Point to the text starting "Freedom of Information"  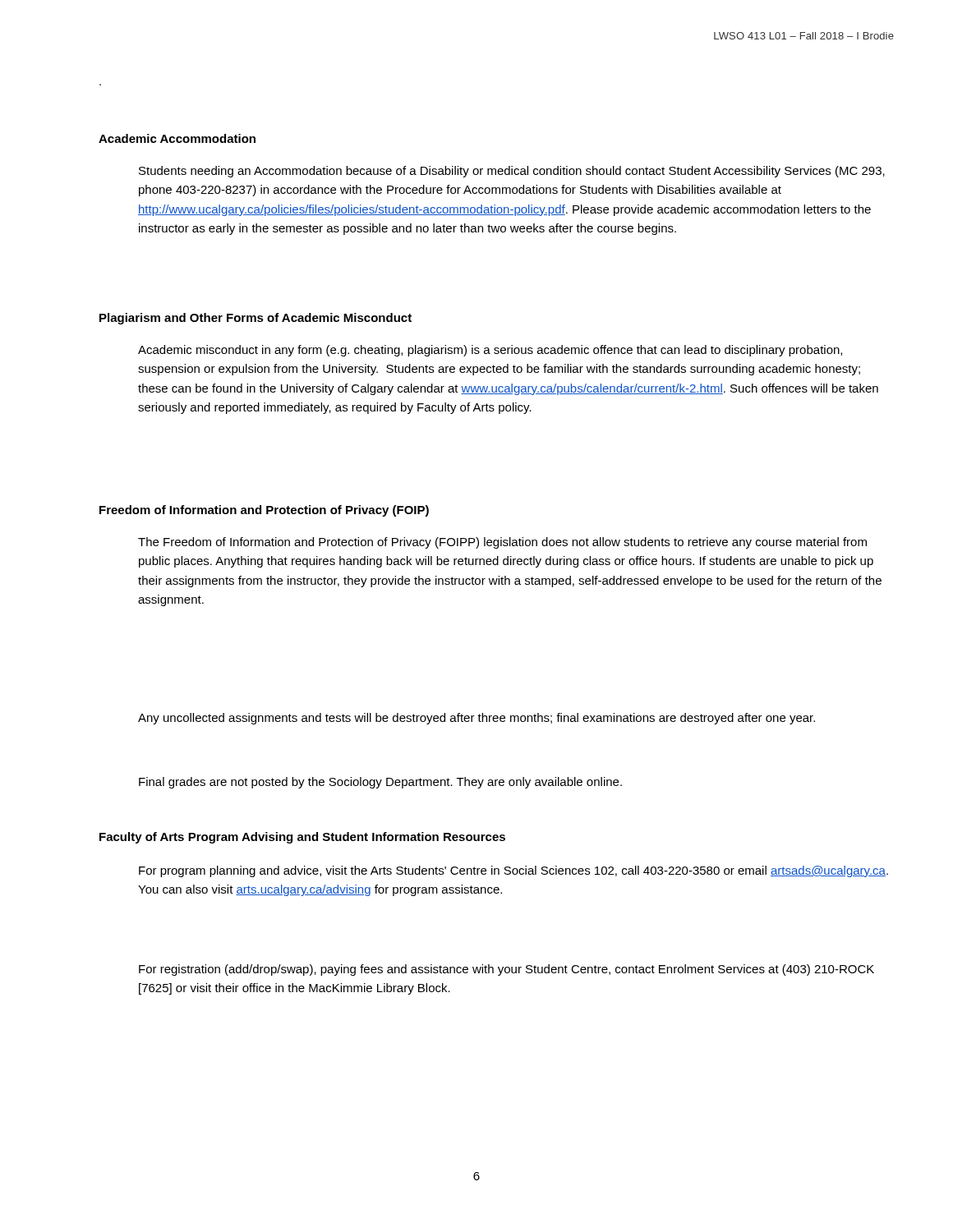coord(264,510)
